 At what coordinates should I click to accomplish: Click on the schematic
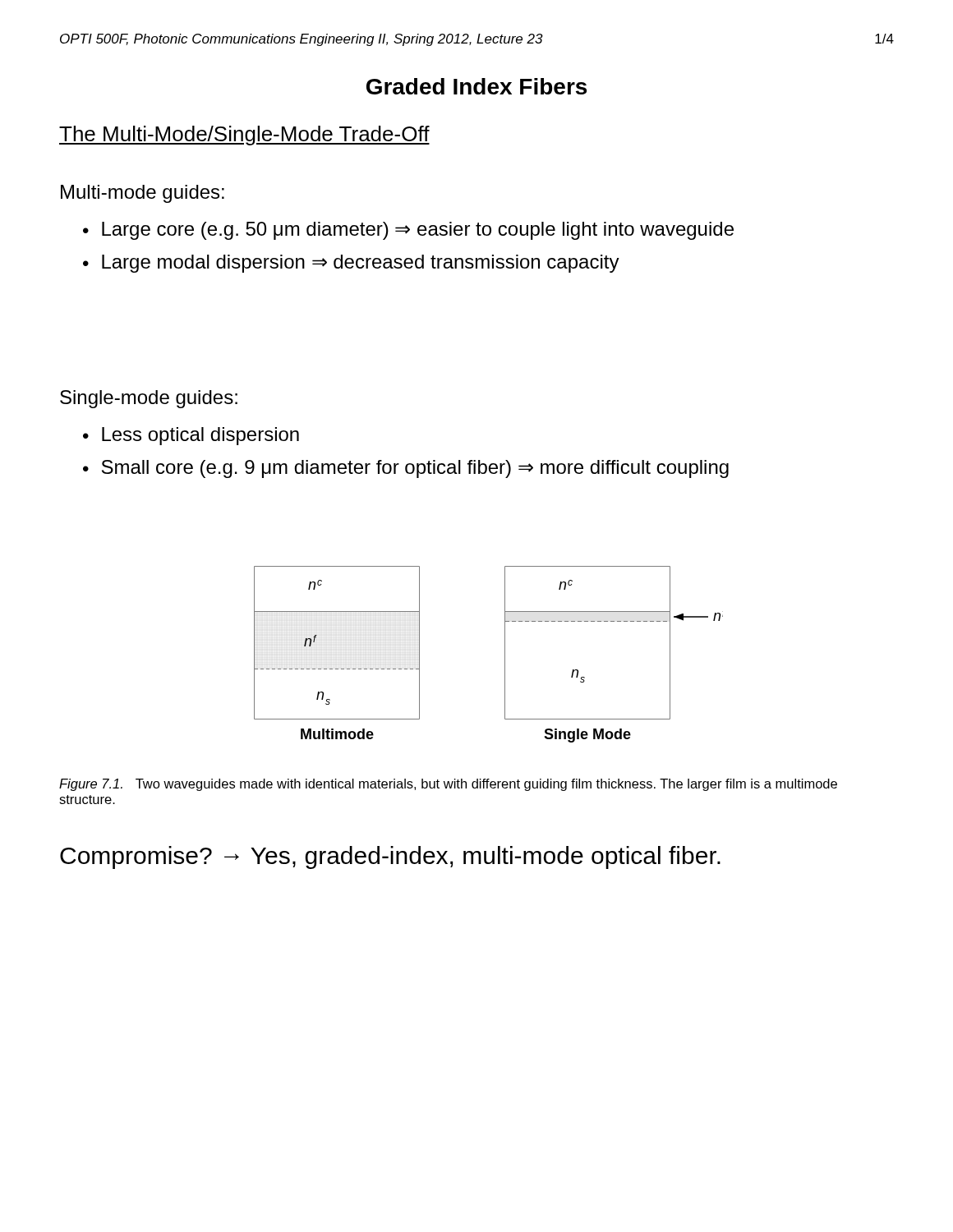pos(476,657)
